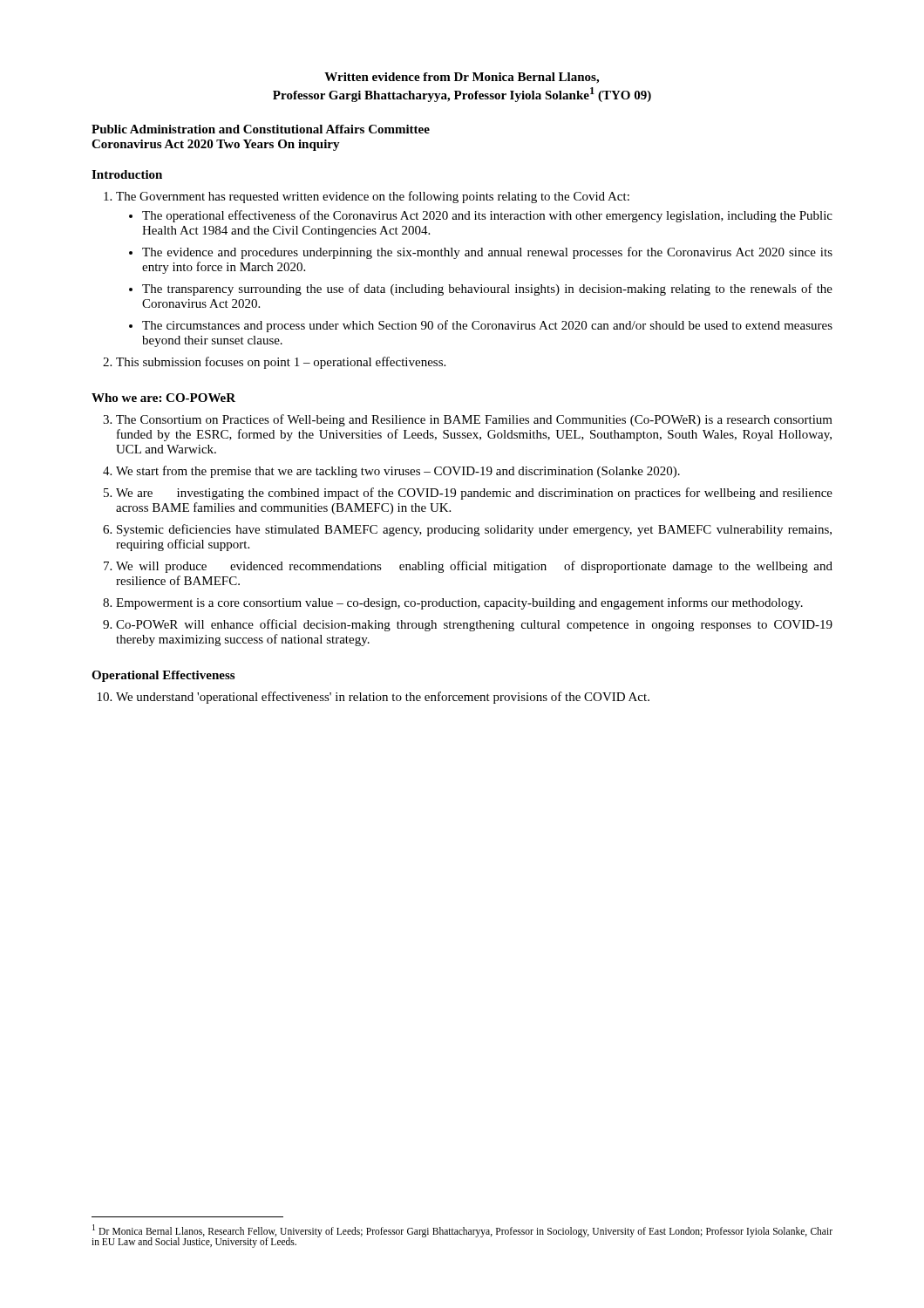Click on the list item with the text "We understand 'operational effectiveness' in"
924x1308 pixels.
point(383,697)
